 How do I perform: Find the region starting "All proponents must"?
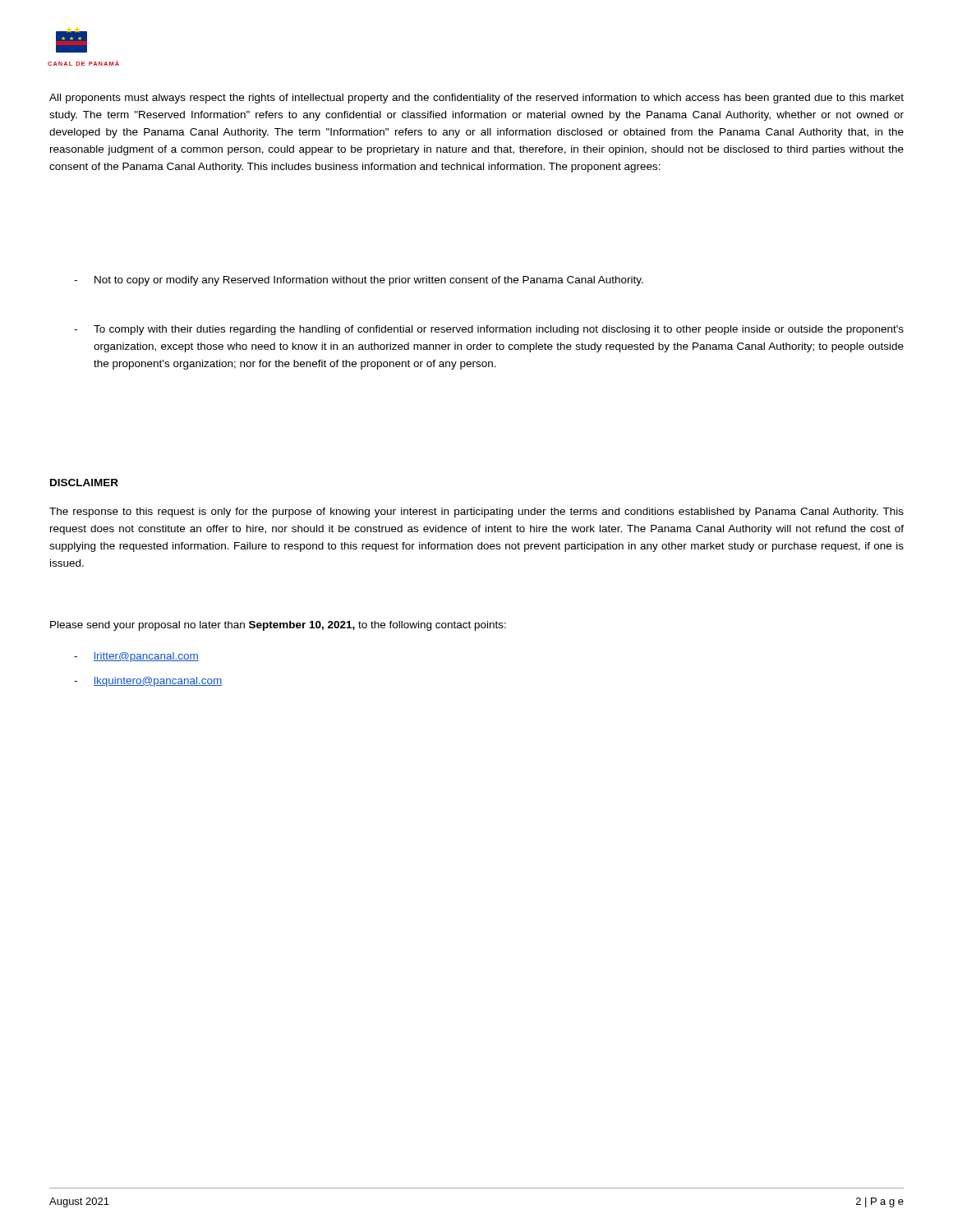point(476,132)
